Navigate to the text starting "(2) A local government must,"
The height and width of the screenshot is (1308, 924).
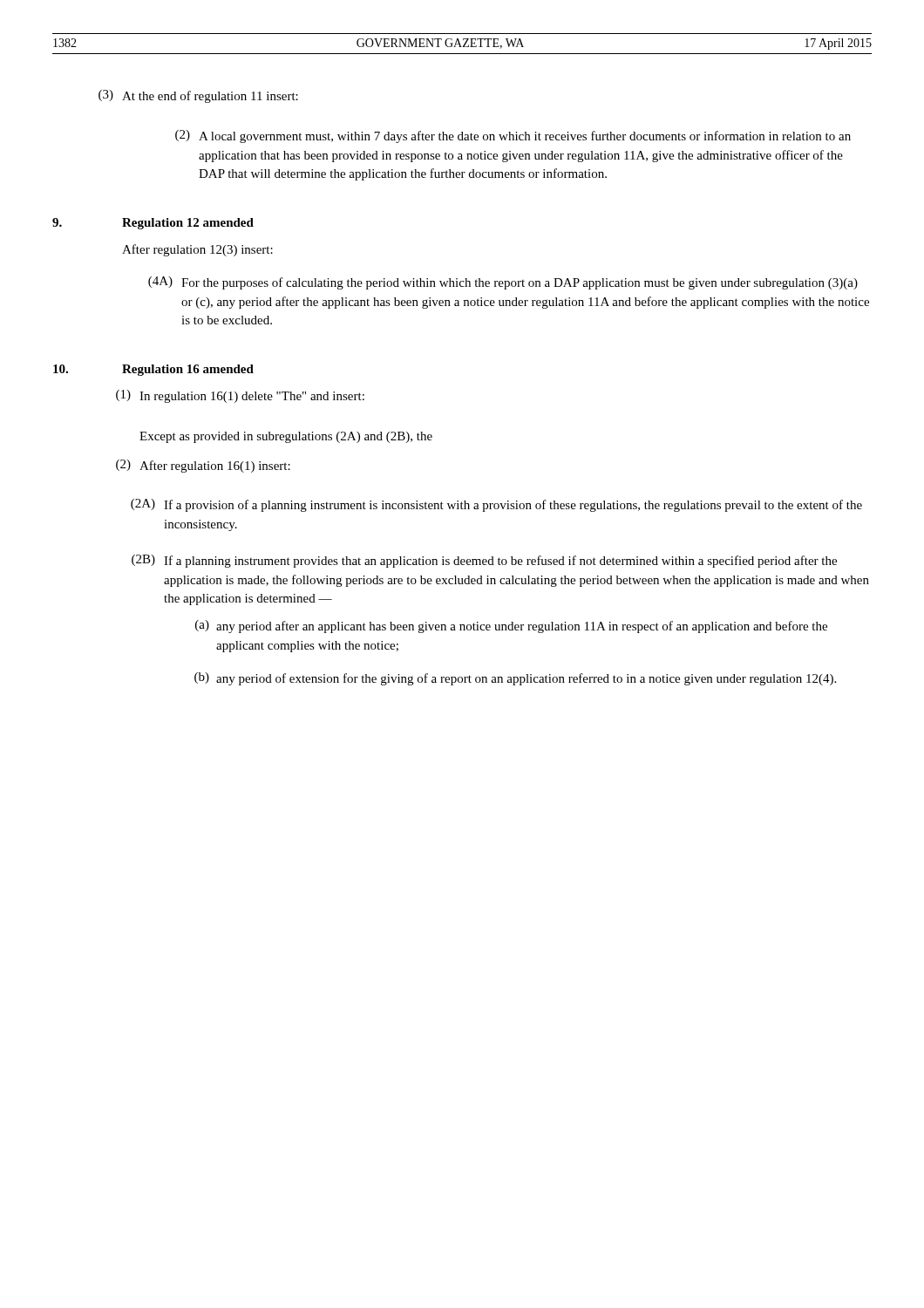(x=506, y=158)
